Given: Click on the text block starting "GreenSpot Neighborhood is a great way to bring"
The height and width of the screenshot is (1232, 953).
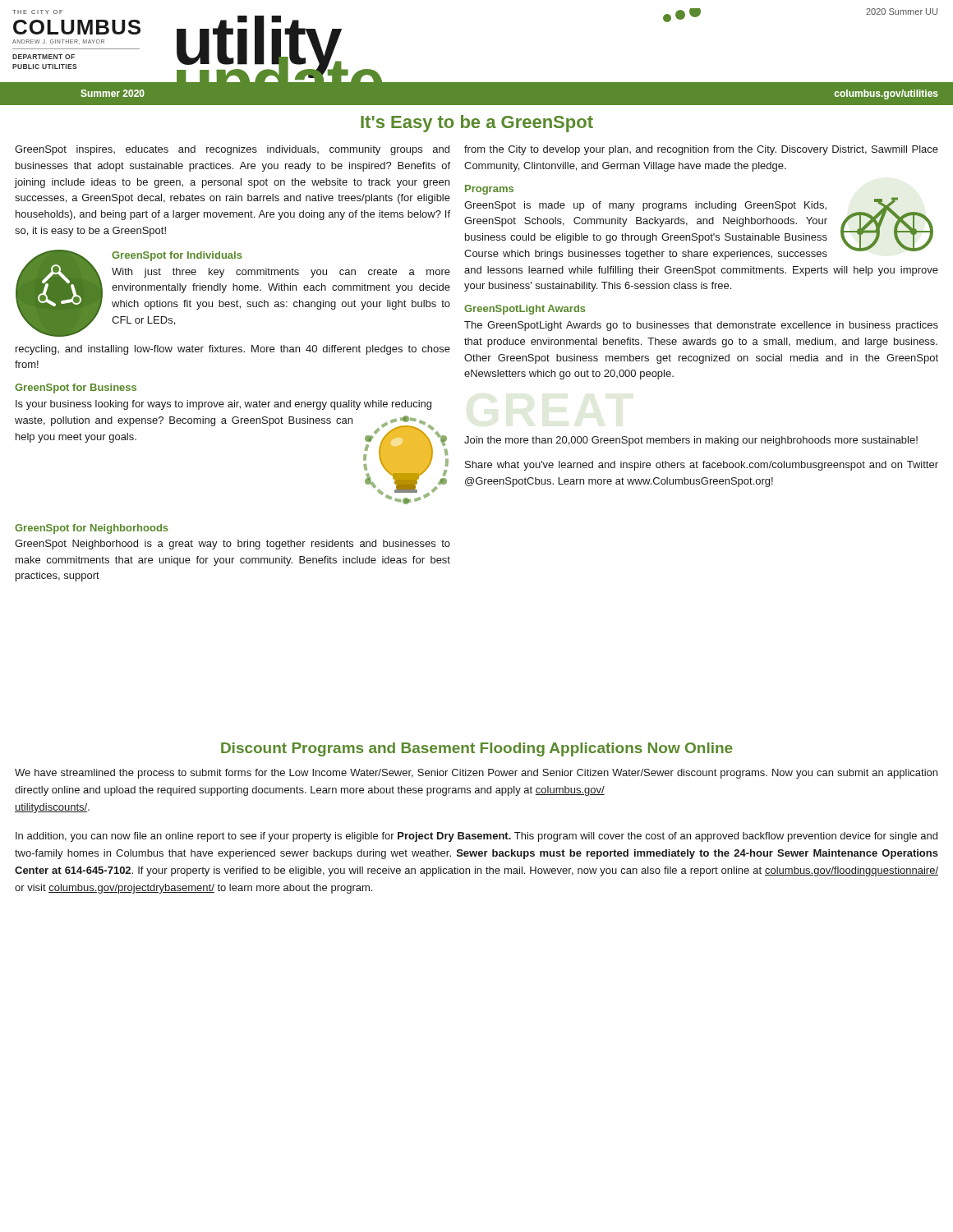Looking at the screenshot, I should (232, 559).
